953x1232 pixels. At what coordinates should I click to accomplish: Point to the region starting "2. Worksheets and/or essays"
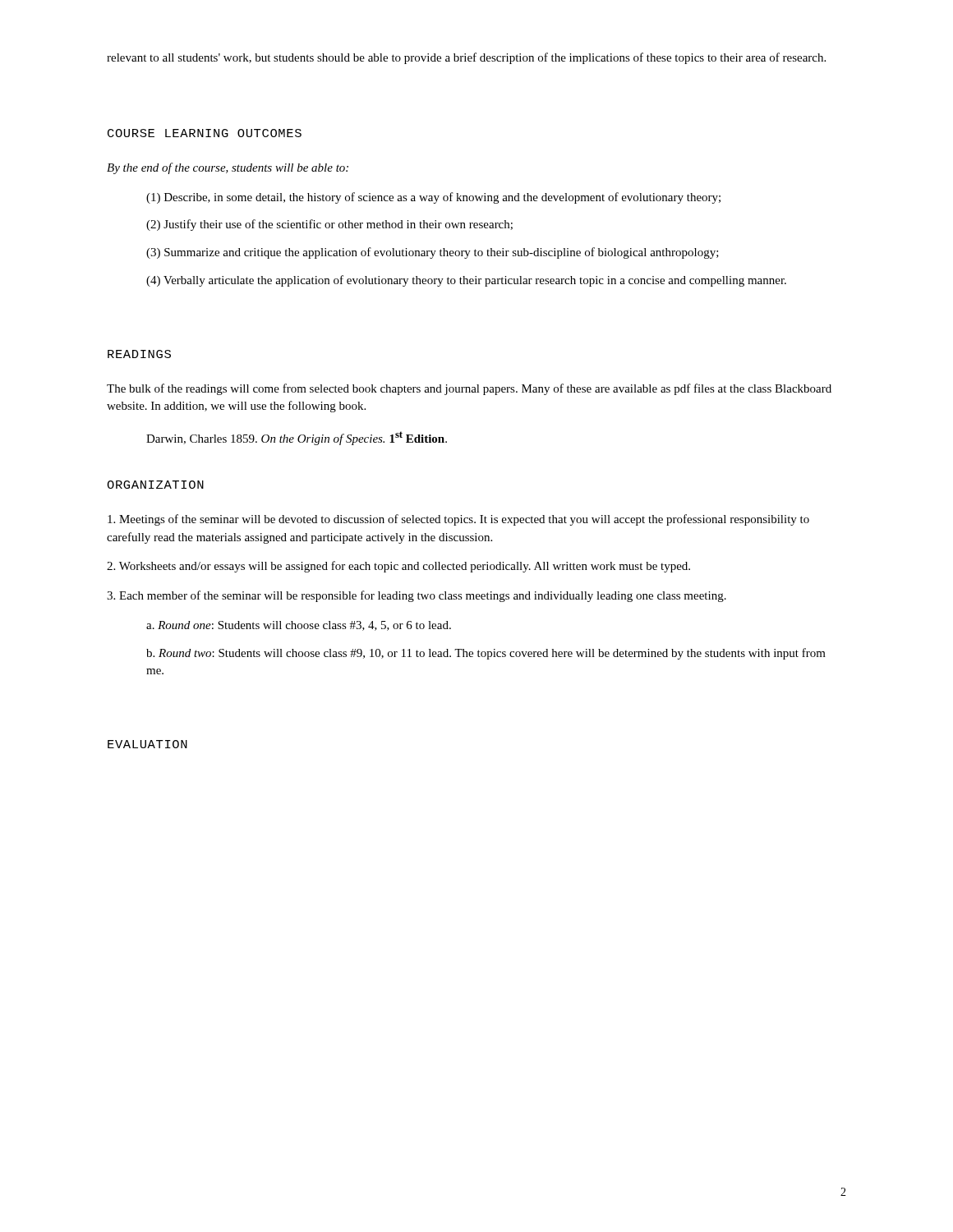point(399,566)
